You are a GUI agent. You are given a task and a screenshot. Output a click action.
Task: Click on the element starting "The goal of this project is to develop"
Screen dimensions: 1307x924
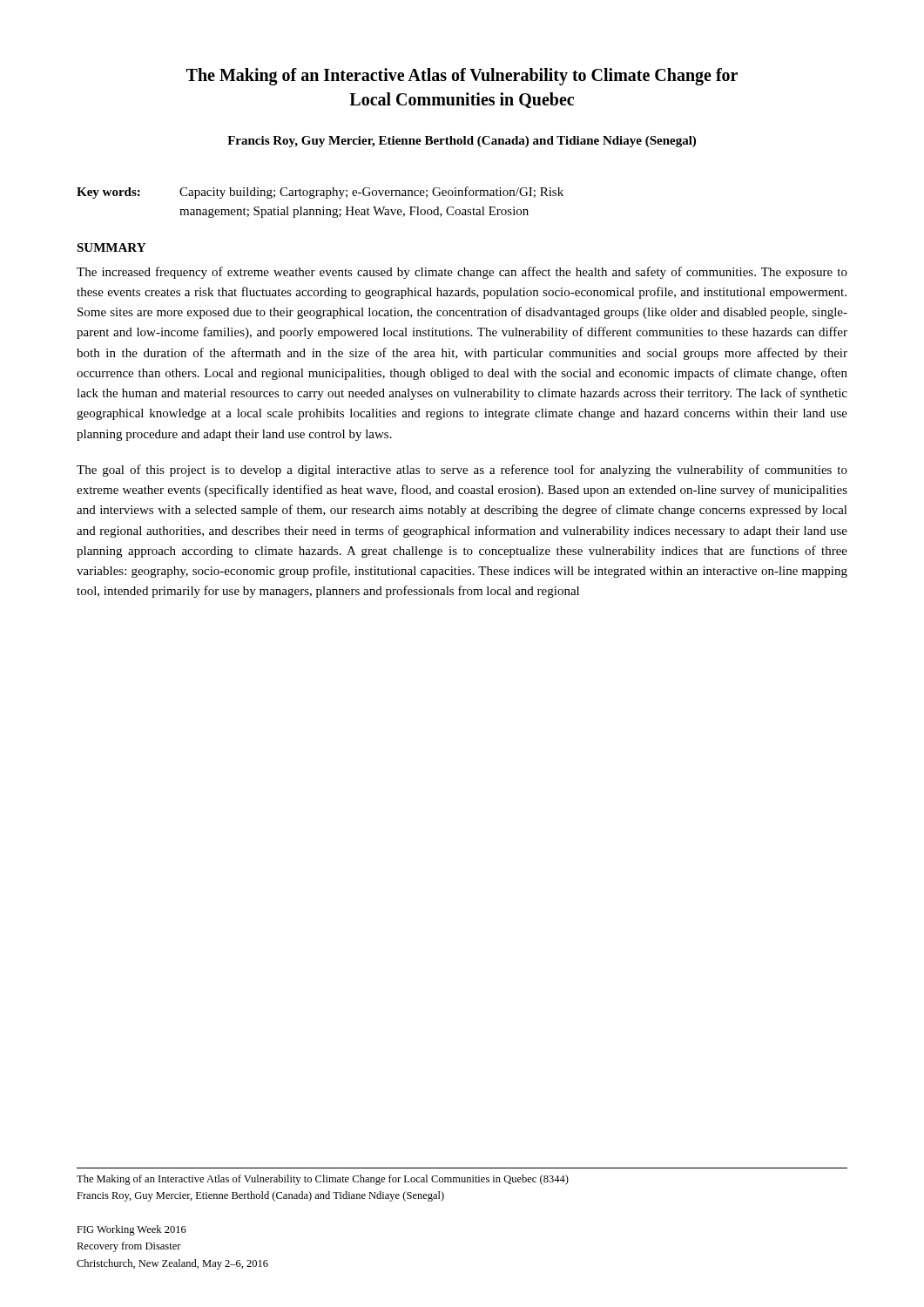pyautogui.click(x=462, y=530)
